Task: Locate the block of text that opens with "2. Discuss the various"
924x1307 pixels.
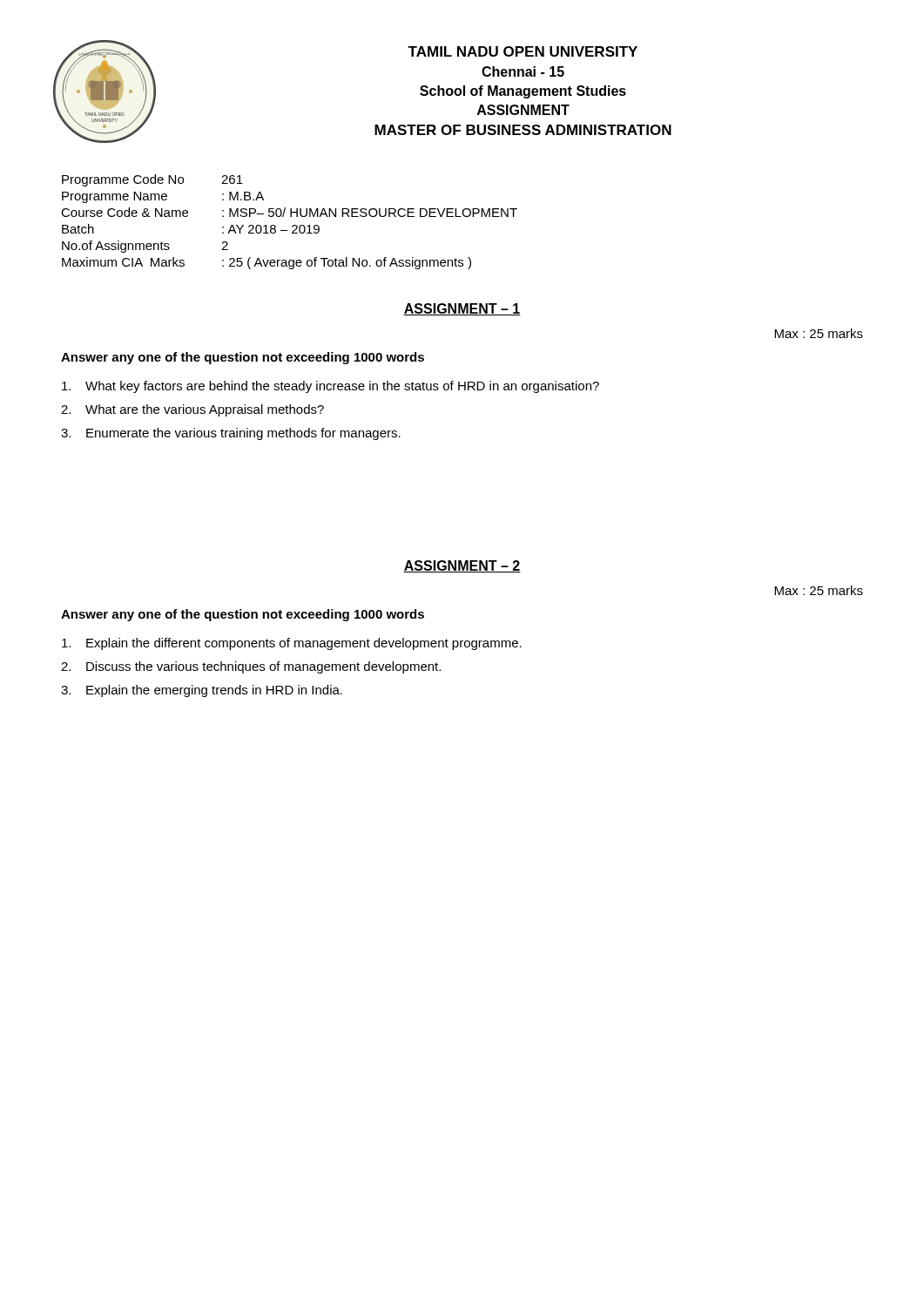Action: pos(251,667)
